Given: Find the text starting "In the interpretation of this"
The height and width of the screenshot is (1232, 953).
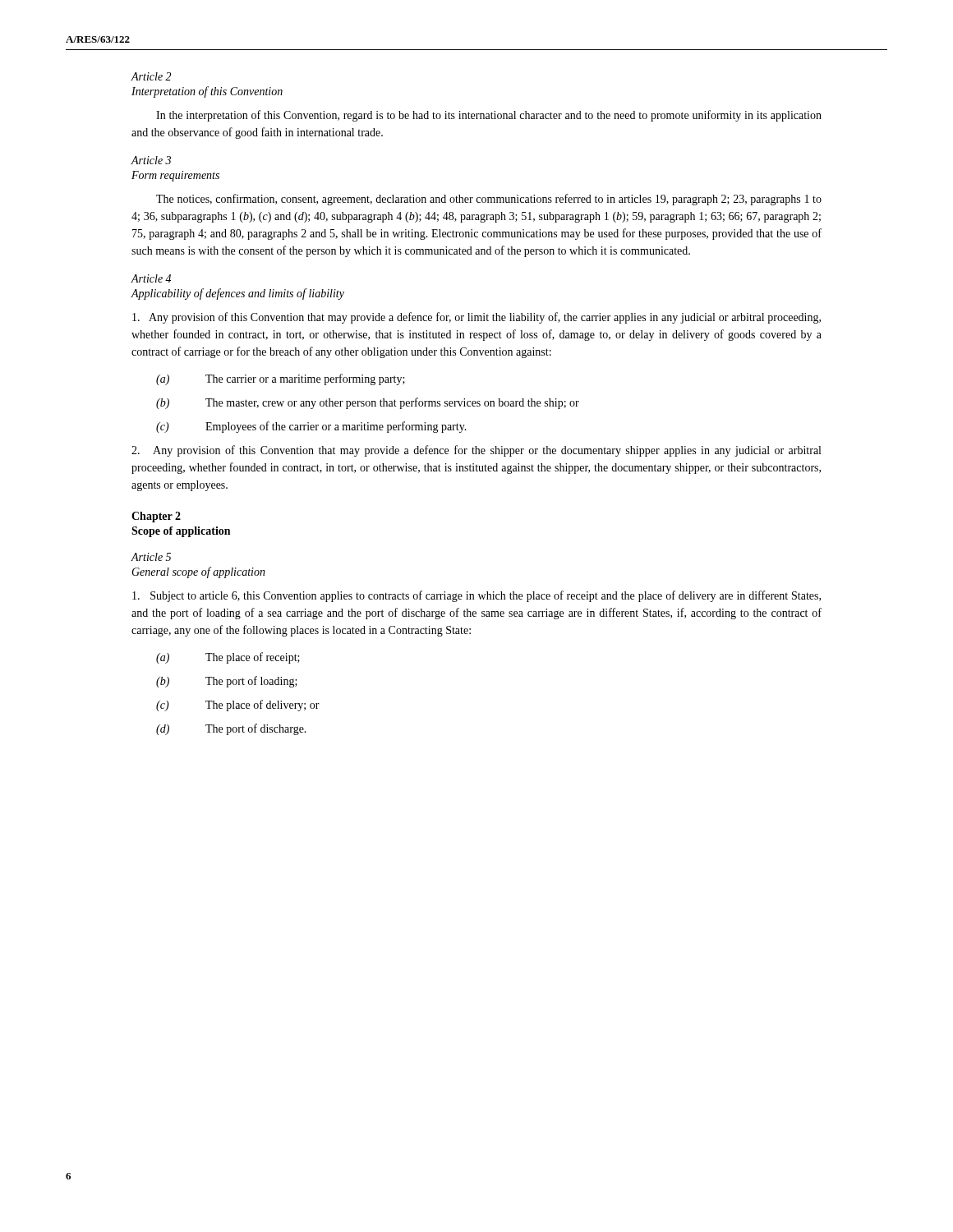Looking at the screenshot, I should [476, 124].
